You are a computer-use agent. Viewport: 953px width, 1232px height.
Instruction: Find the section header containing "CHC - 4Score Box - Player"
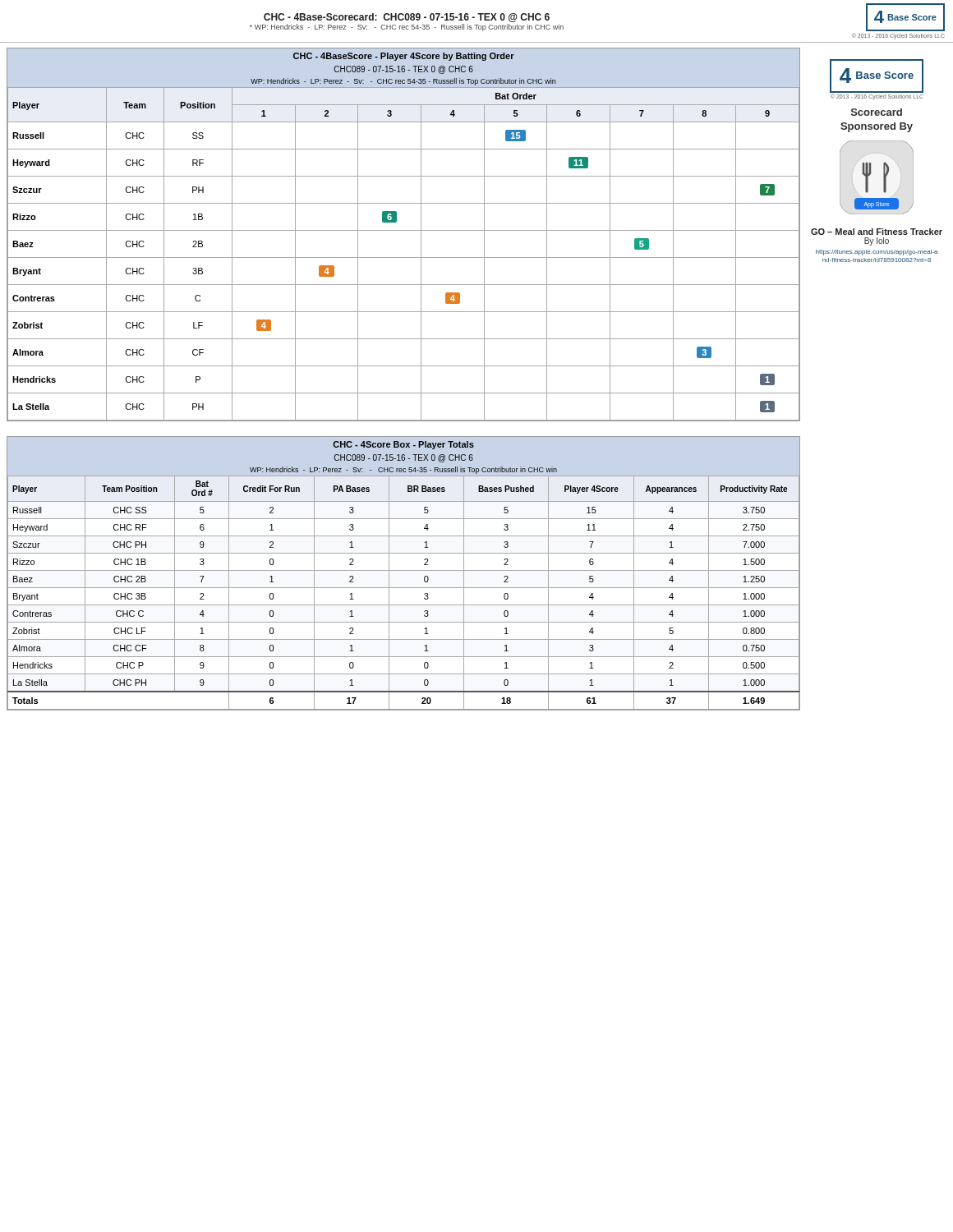click(403, 444)
